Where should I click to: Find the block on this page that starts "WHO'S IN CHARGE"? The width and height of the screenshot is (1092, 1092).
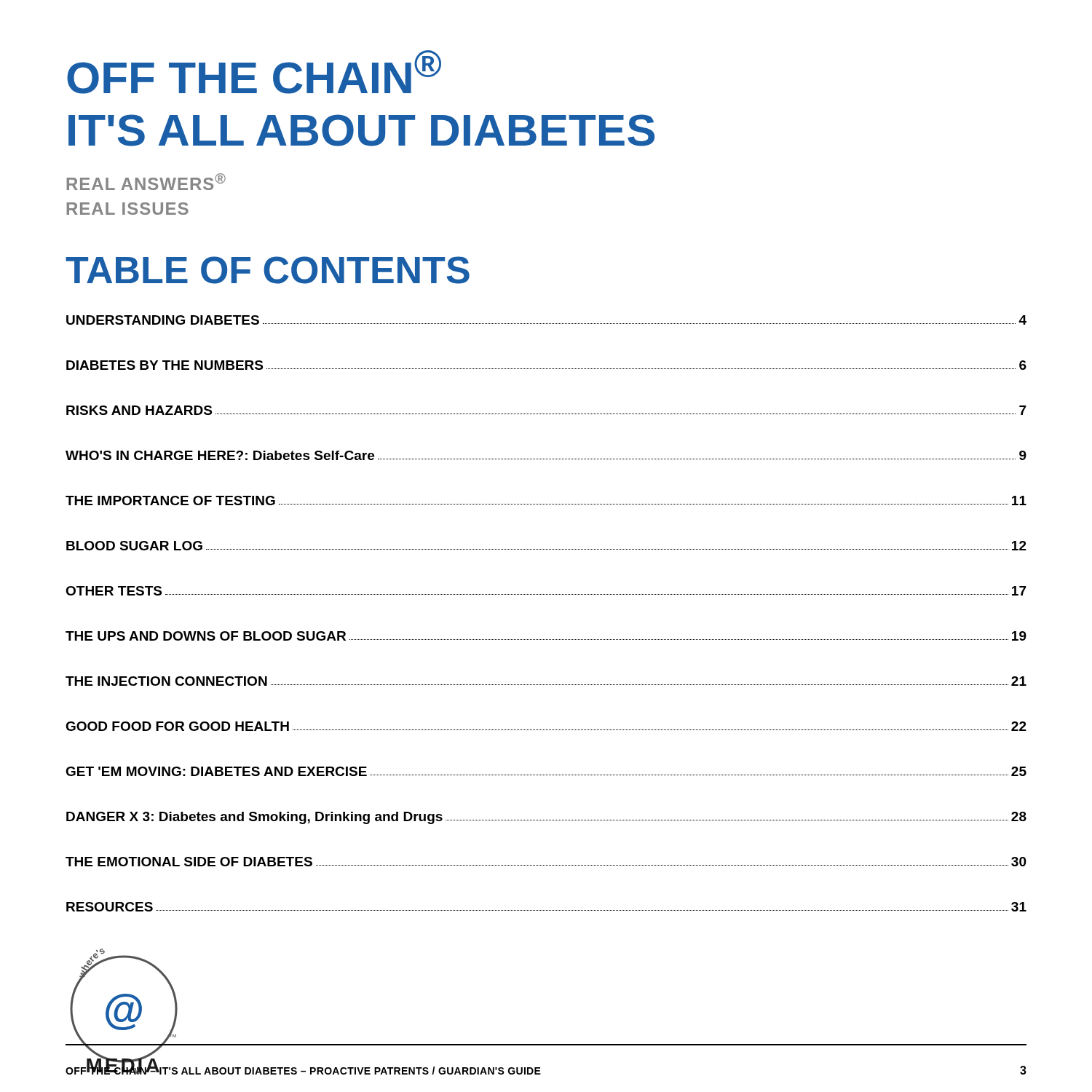pyautogui.click(x=546, y=460)
